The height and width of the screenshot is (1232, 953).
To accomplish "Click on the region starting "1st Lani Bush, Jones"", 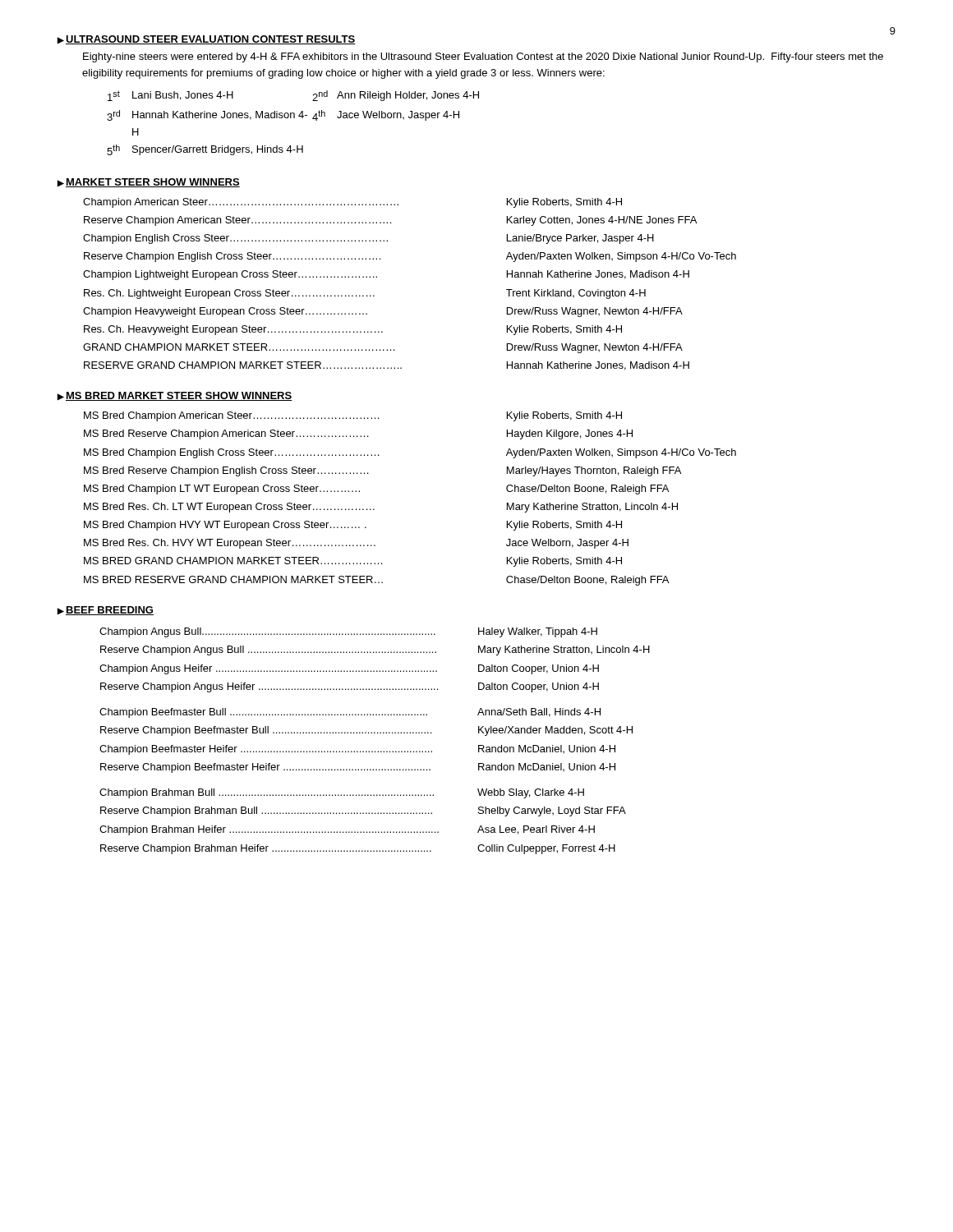I will [320, 97].
